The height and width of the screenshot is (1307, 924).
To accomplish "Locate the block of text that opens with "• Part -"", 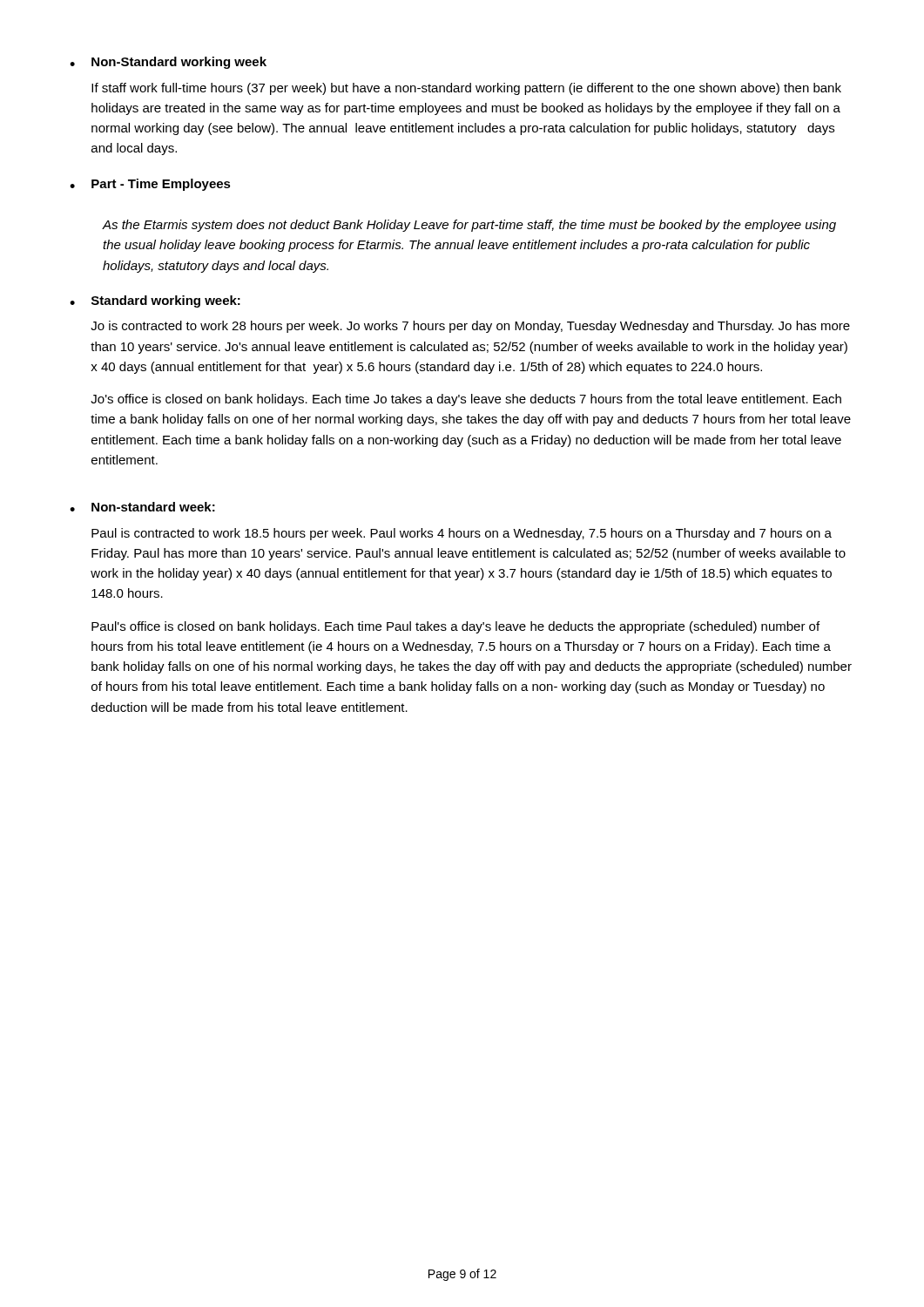I will point(150,185).
